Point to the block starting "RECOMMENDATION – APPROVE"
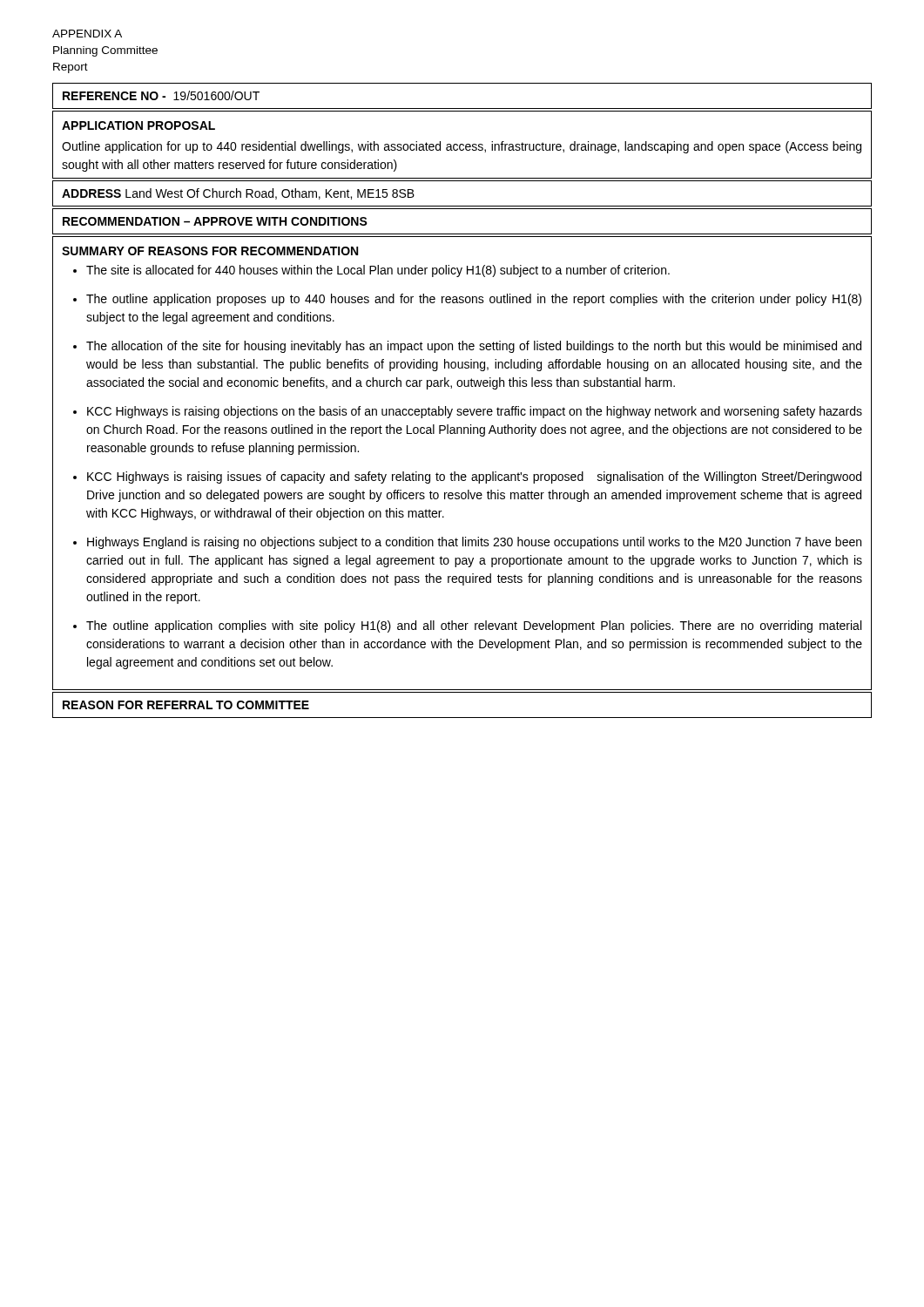 tap(215, 221)
